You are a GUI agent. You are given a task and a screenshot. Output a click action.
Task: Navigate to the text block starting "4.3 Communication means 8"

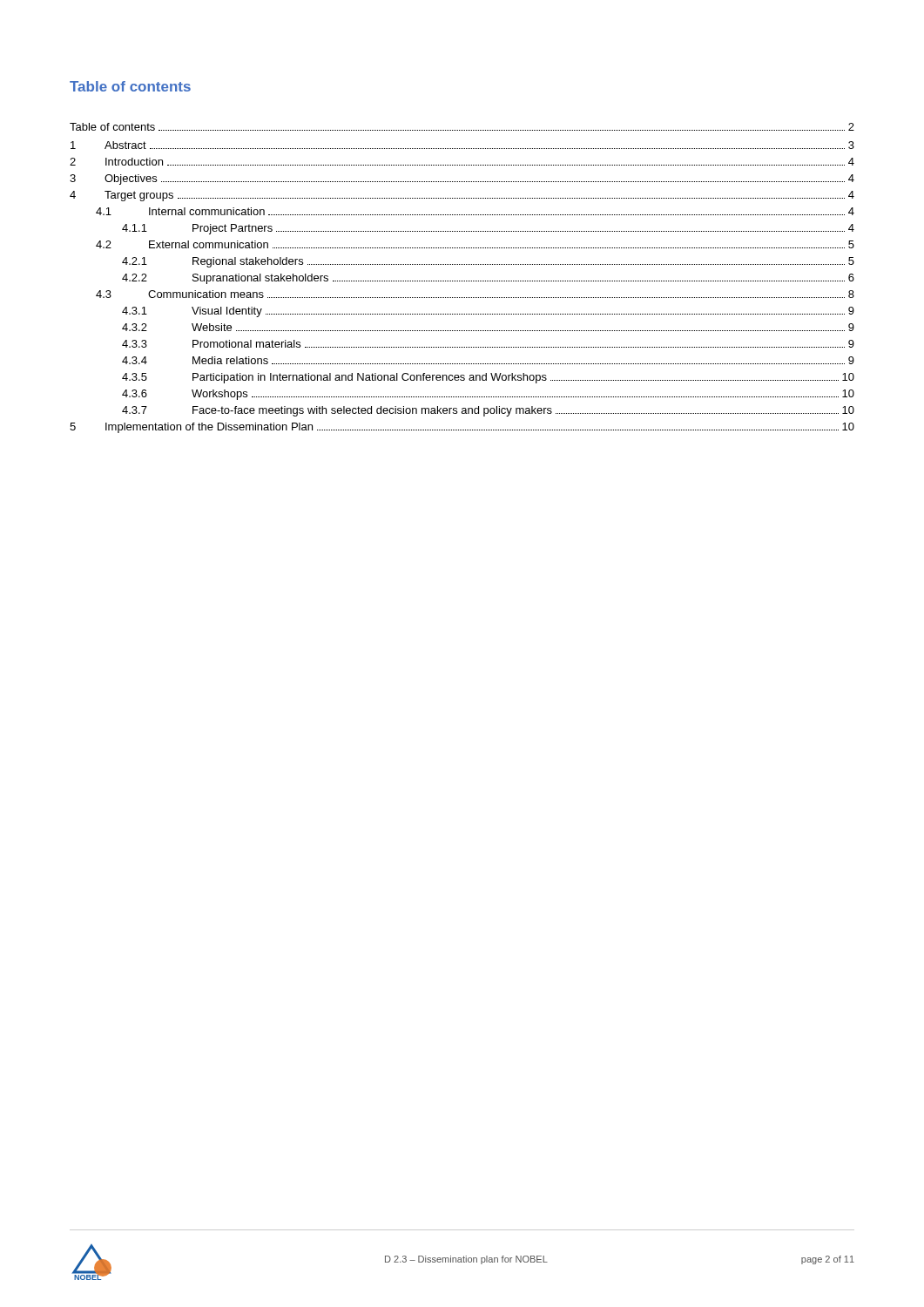[x=475, y=294]
